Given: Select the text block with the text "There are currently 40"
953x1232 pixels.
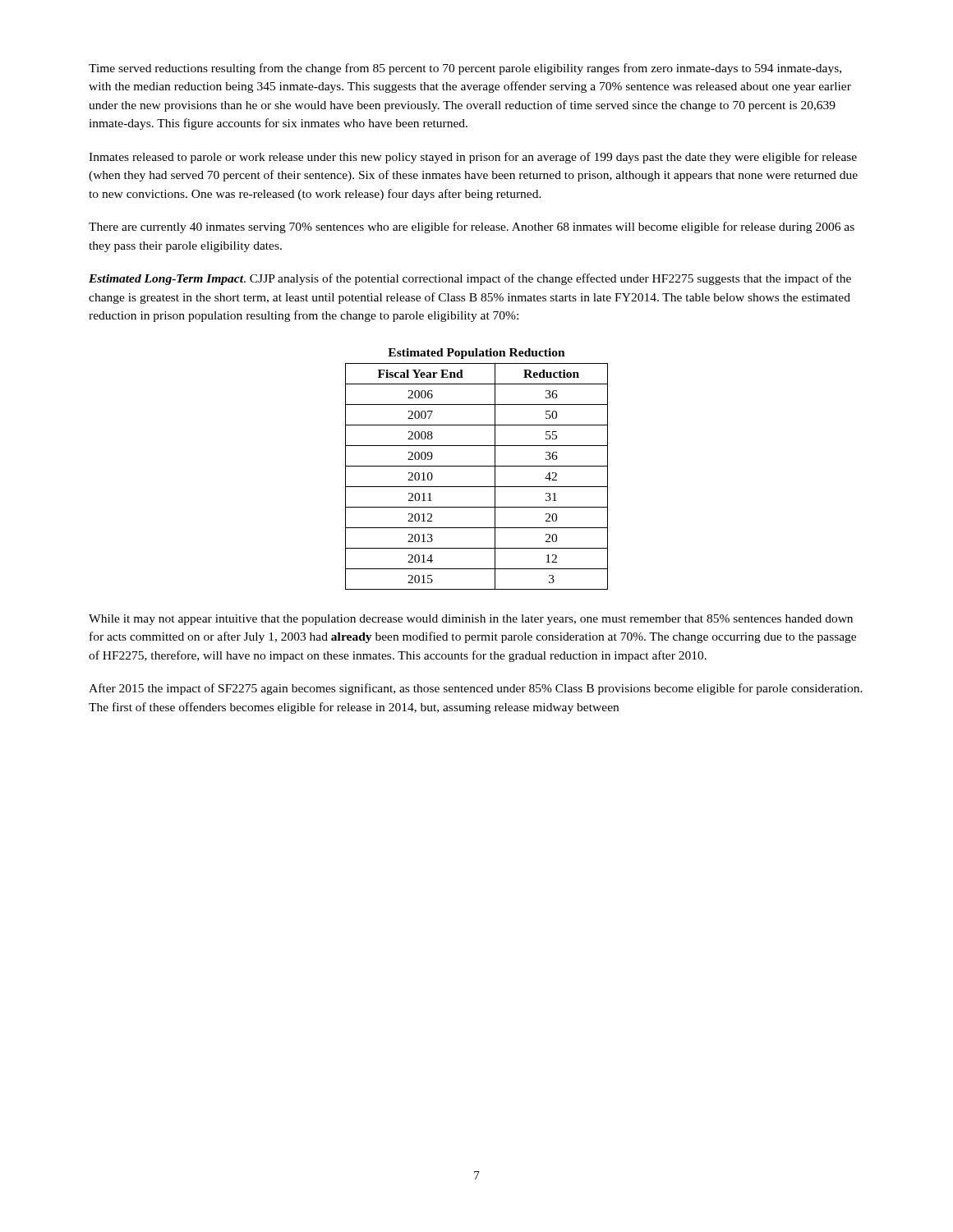Looking at the screenshot, I should point(472,236).
